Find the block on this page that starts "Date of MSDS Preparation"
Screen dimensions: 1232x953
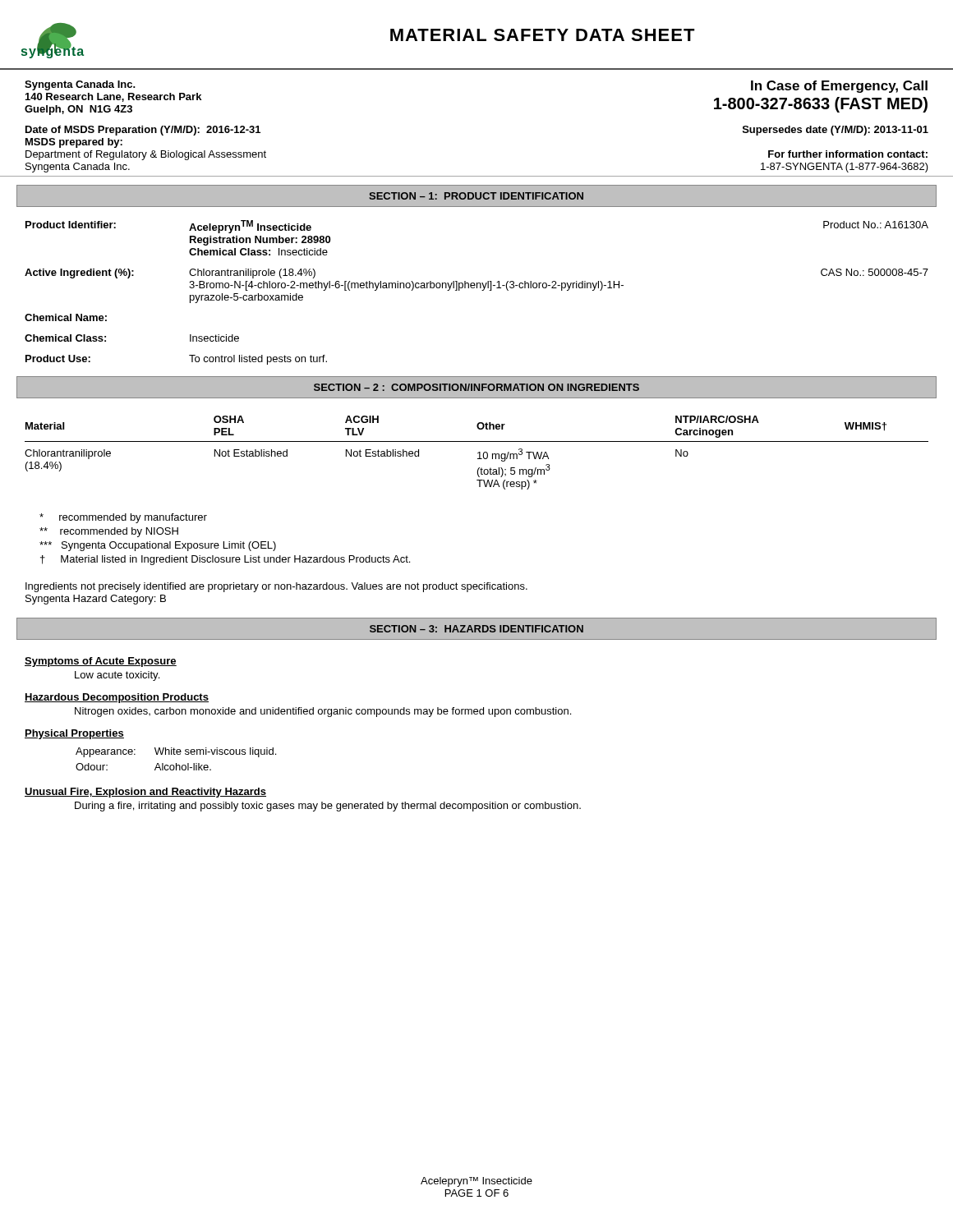pyautogui.click(x=145, y=148)
